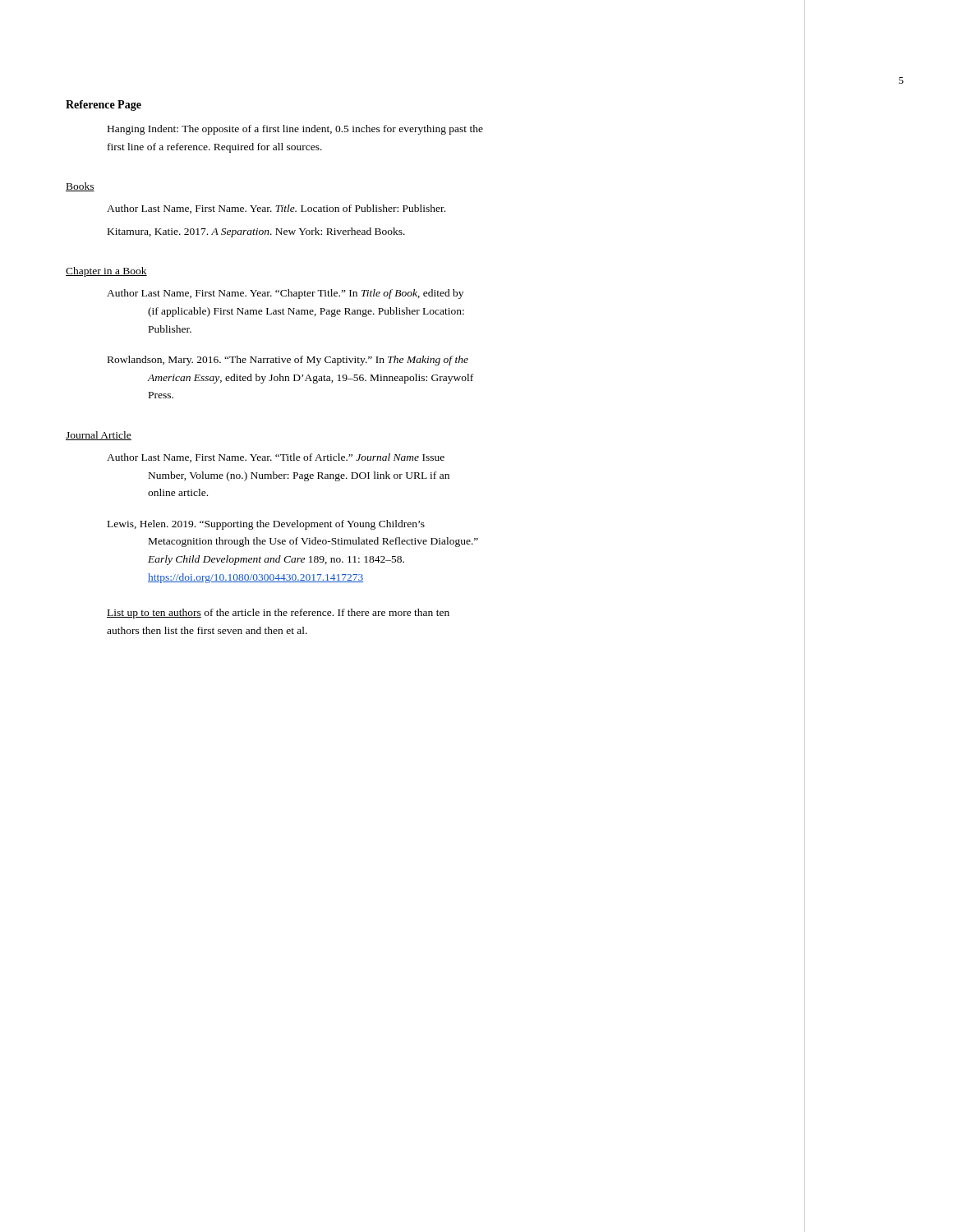The height and width of the screenshot is (1232, 953).
Task: Select the text block starting "Chapter in a Book"
Action: coord(106,272)
